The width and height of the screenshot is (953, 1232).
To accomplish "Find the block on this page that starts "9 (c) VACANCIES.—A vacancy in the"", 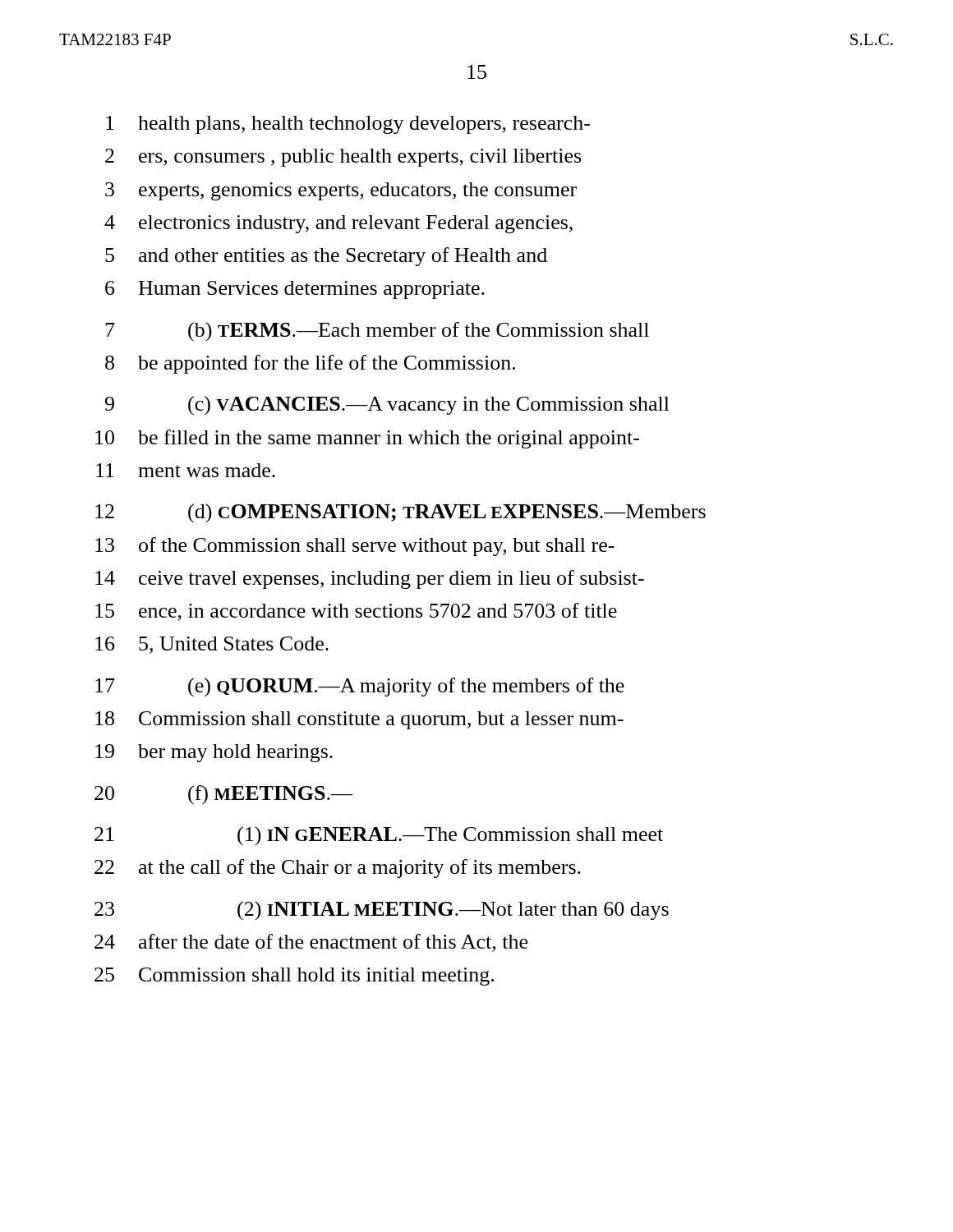I will coord(476,405).
